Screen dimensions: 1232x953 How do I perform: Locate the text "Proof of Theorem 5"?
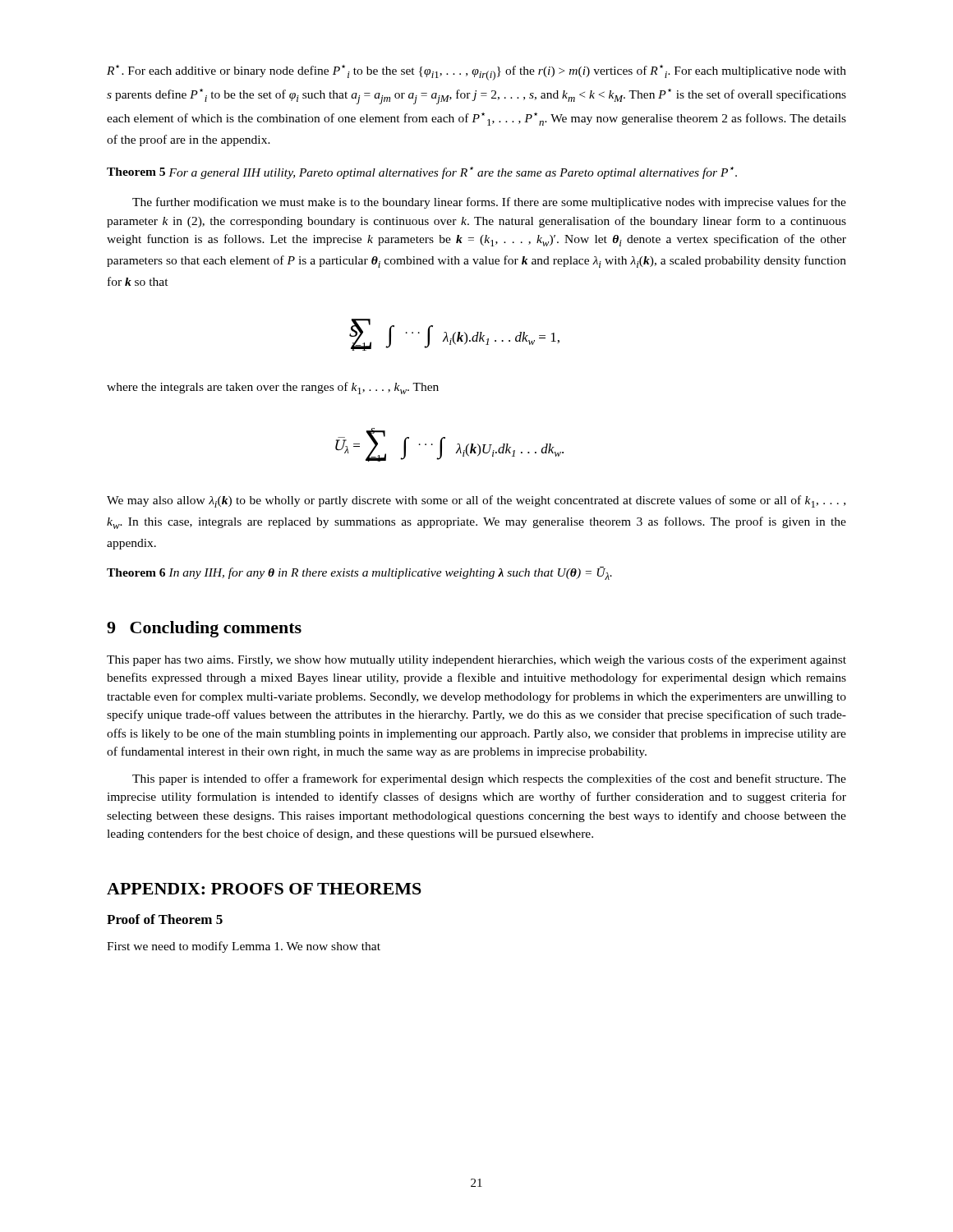point(165,920)
